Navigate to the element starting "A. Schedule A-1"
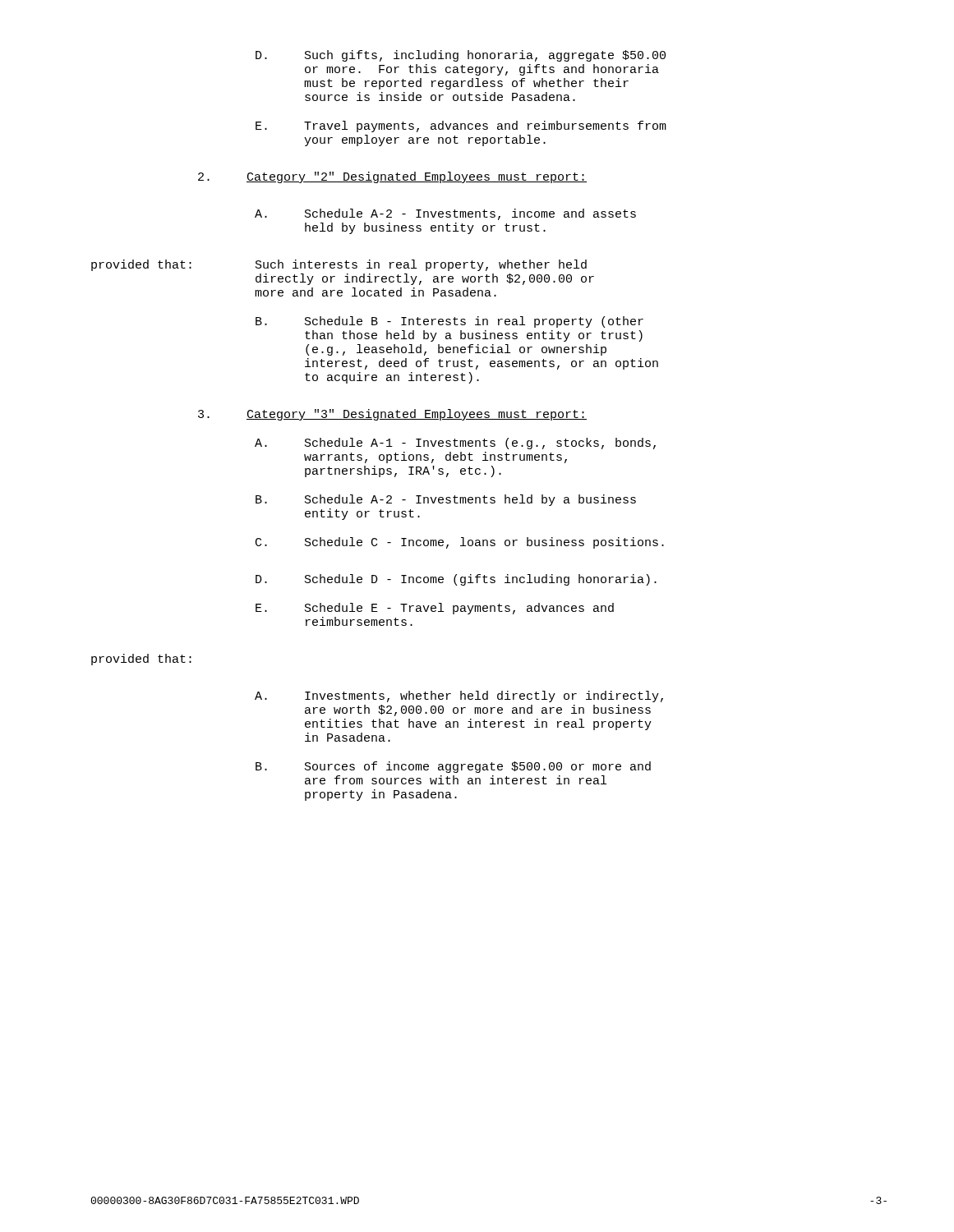 pyautogui.click(x=571, y=458)
